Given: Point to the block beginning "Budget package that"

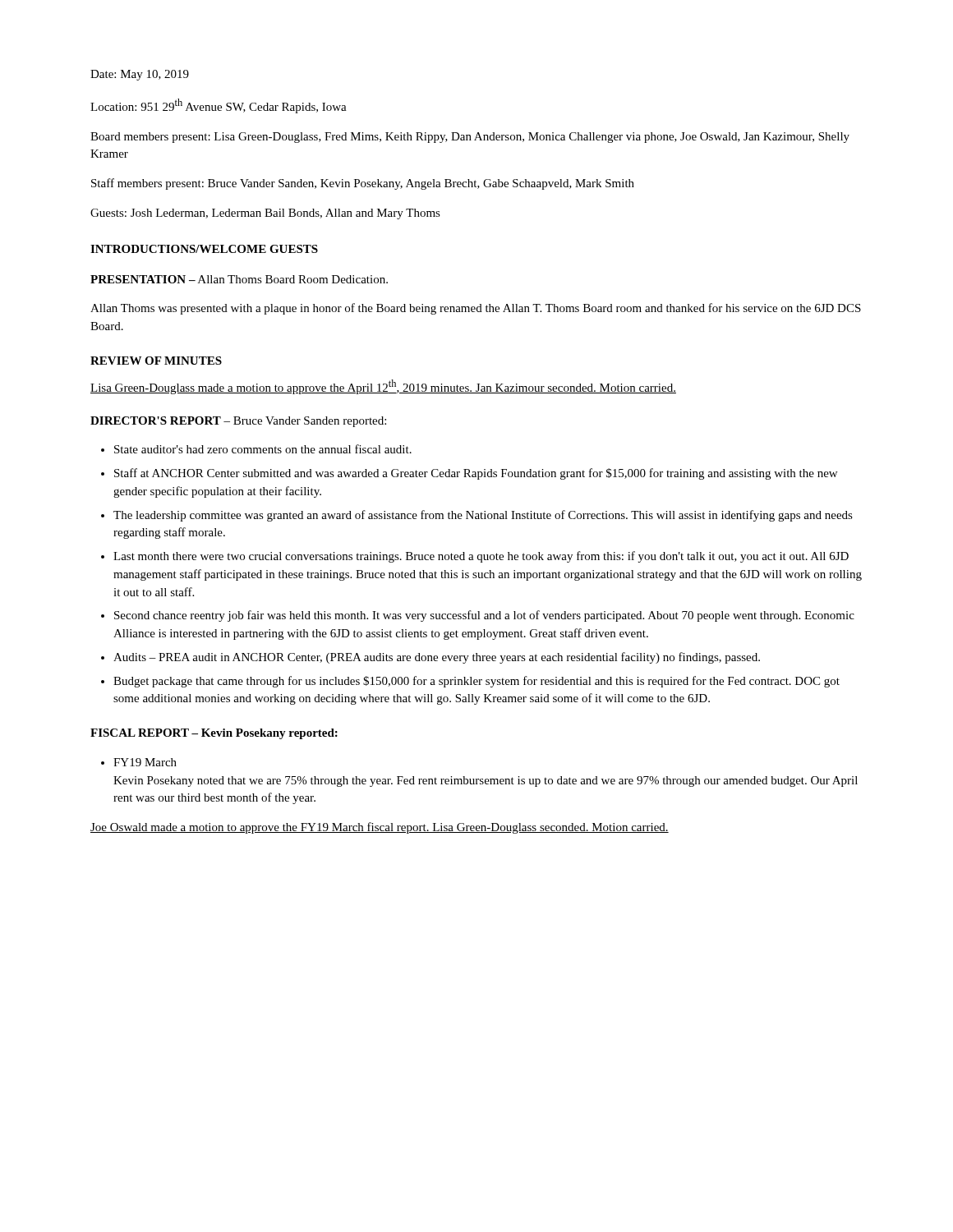Looking at the screenshot, I should [488, 690].
